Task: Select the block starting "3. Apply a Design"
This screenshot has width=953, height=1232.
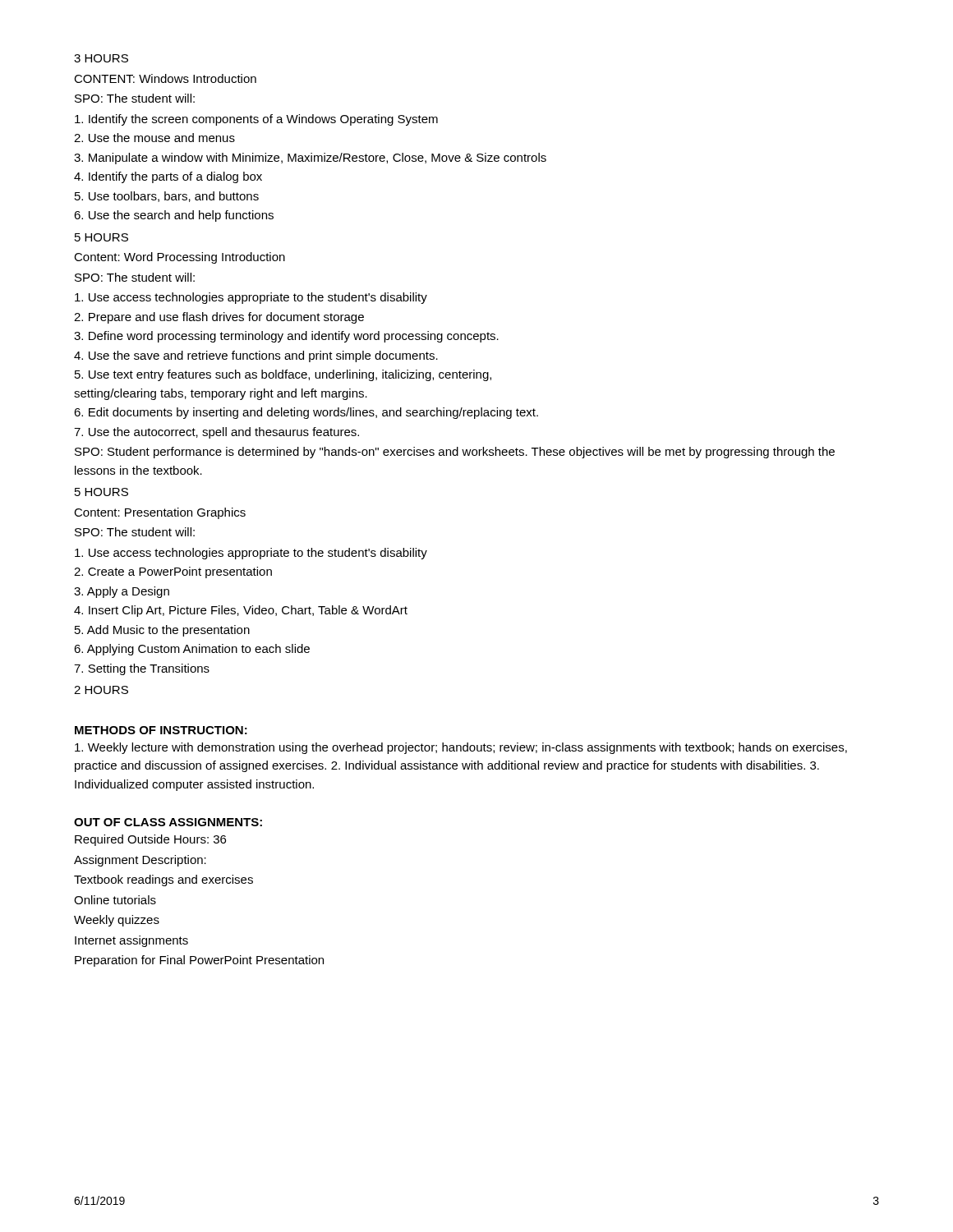Action: (122, 591)
